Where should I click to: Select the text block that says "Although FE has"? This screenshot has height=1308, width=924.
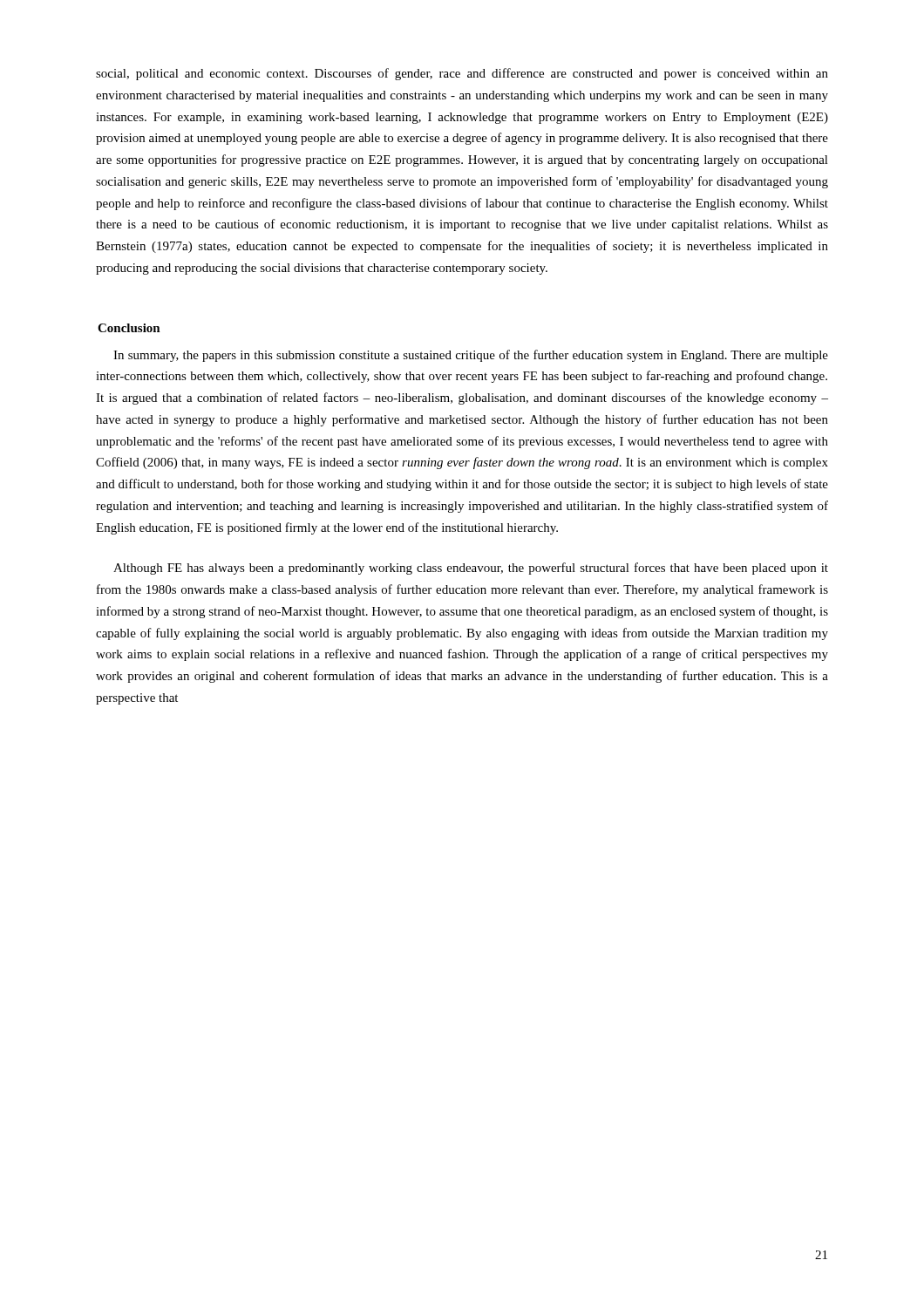coord(462,633)
